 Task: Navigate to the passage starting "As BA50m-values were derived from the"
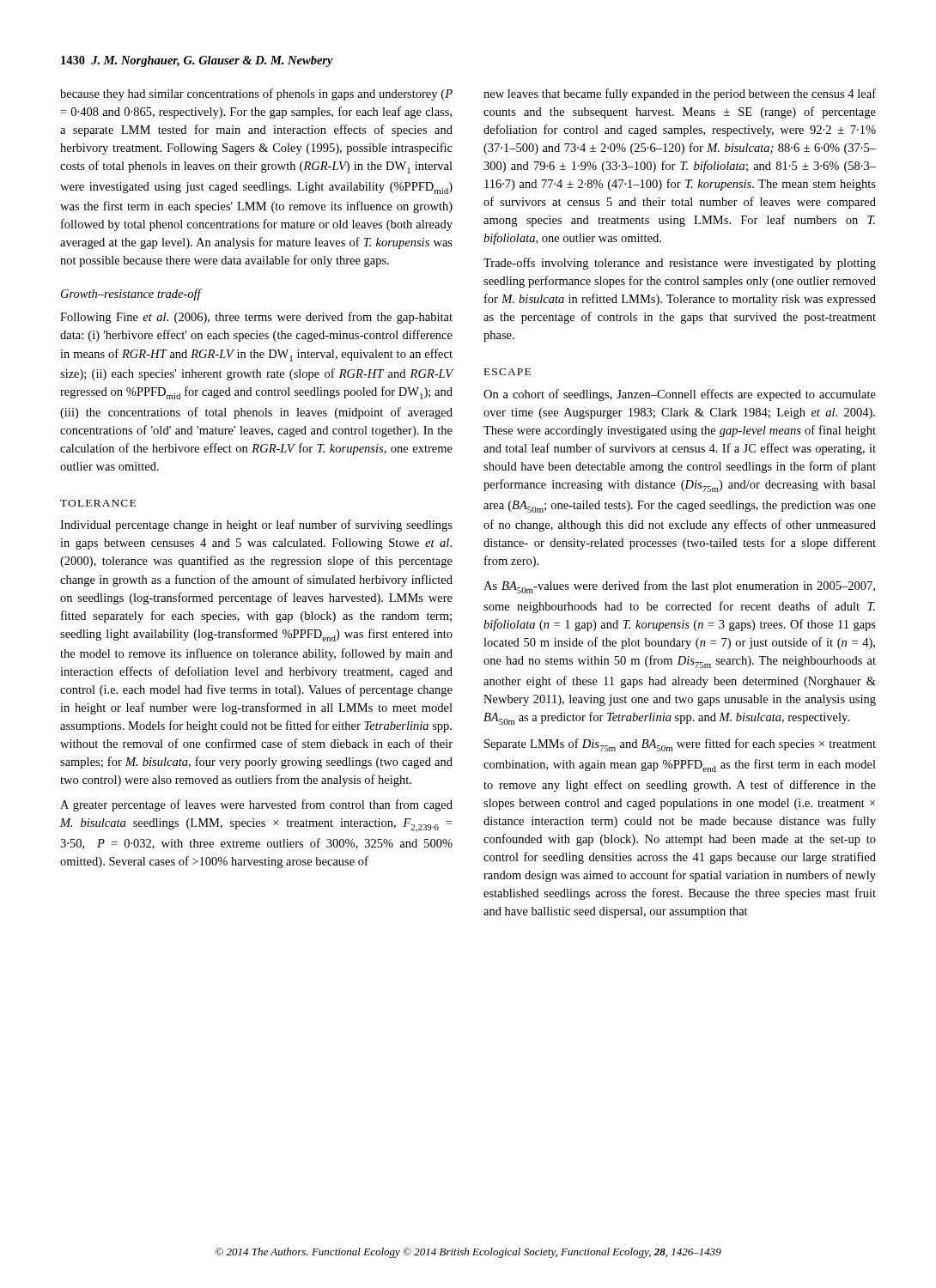(680, 653)
